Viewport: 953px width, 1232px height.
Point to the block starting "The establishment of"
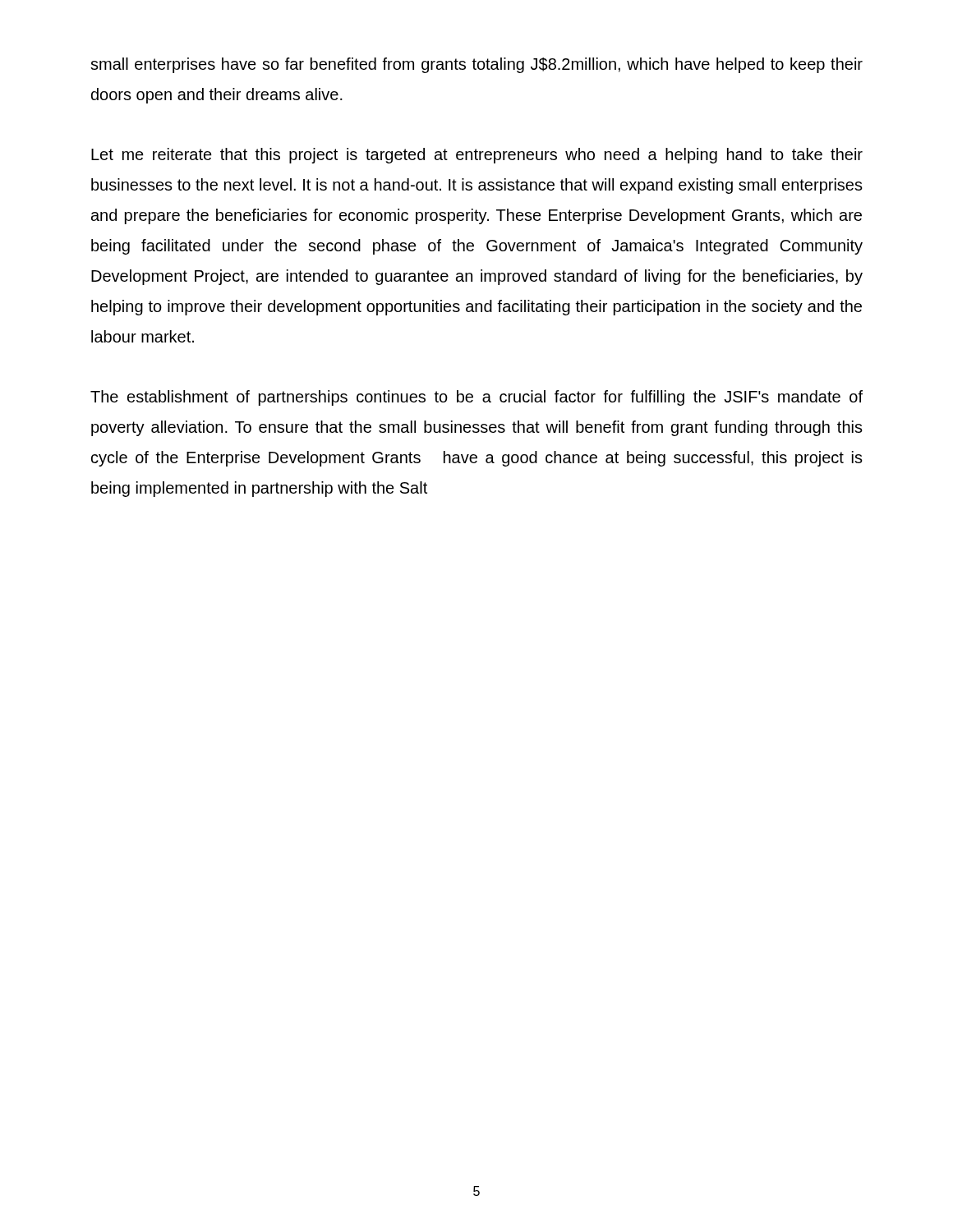point(476,442)
